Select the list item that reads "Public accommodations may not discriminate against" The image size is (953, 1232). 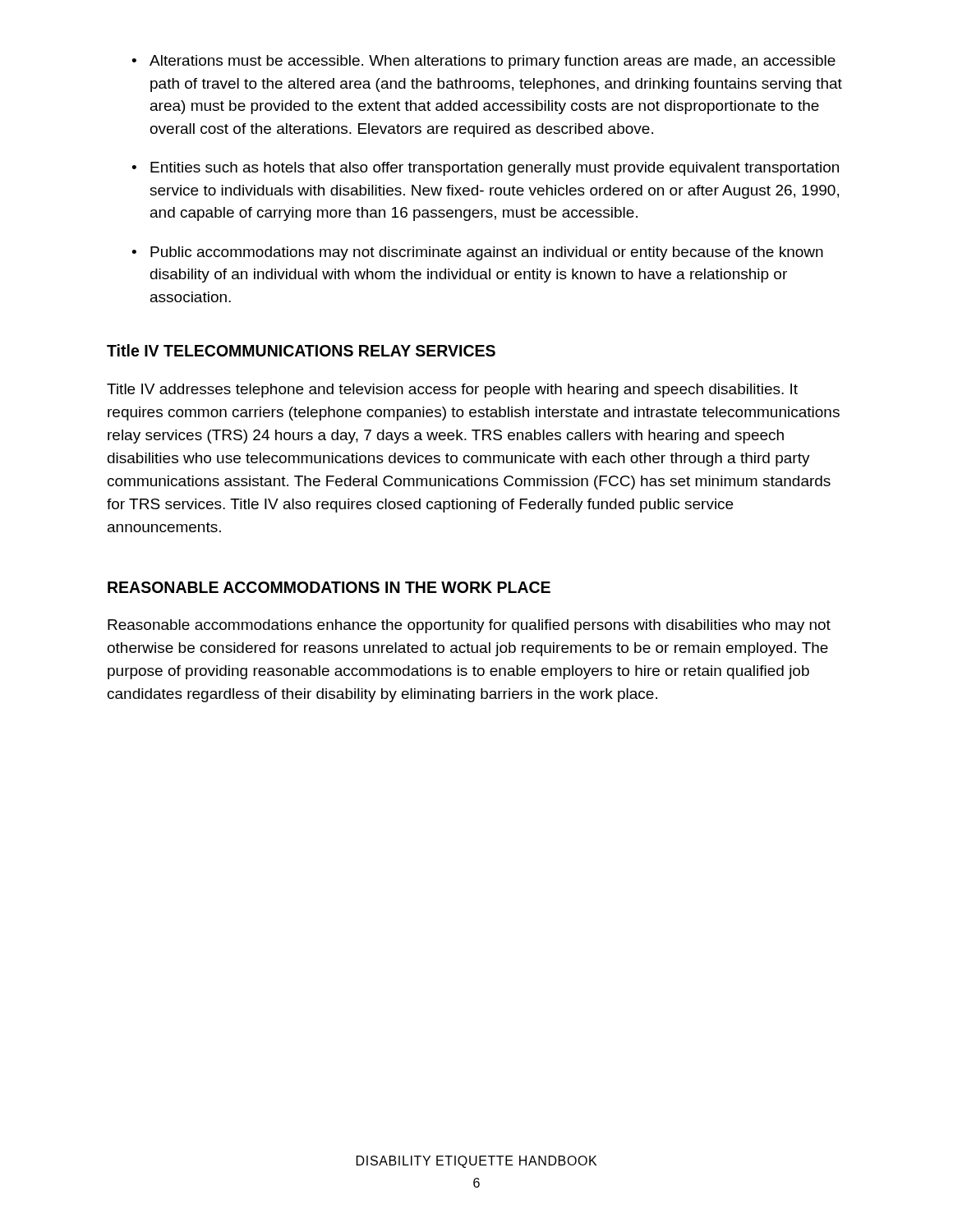(x=487, y=274)
